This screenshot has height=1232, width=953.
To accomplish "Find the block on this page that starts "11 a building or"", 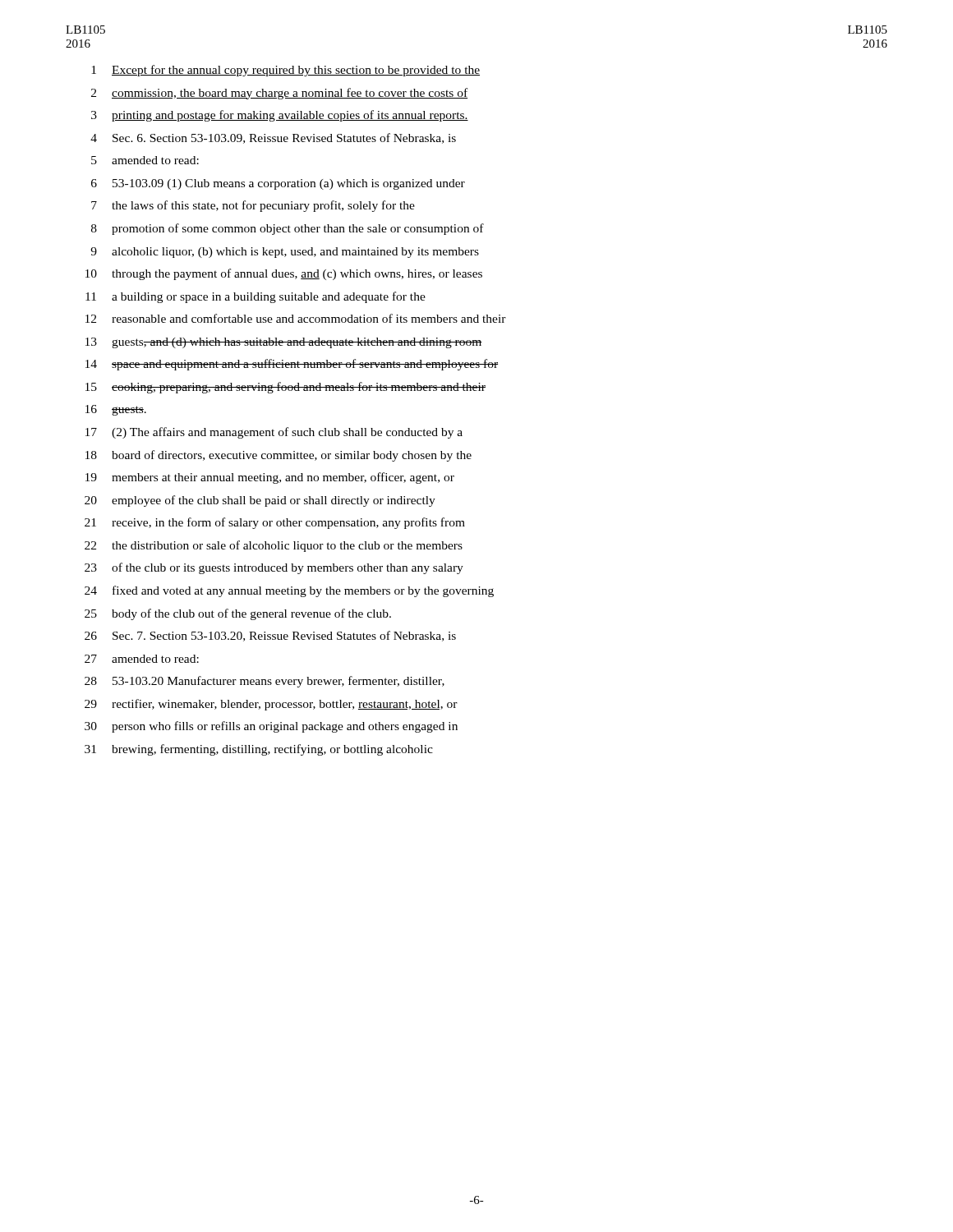I will (256, 297).
